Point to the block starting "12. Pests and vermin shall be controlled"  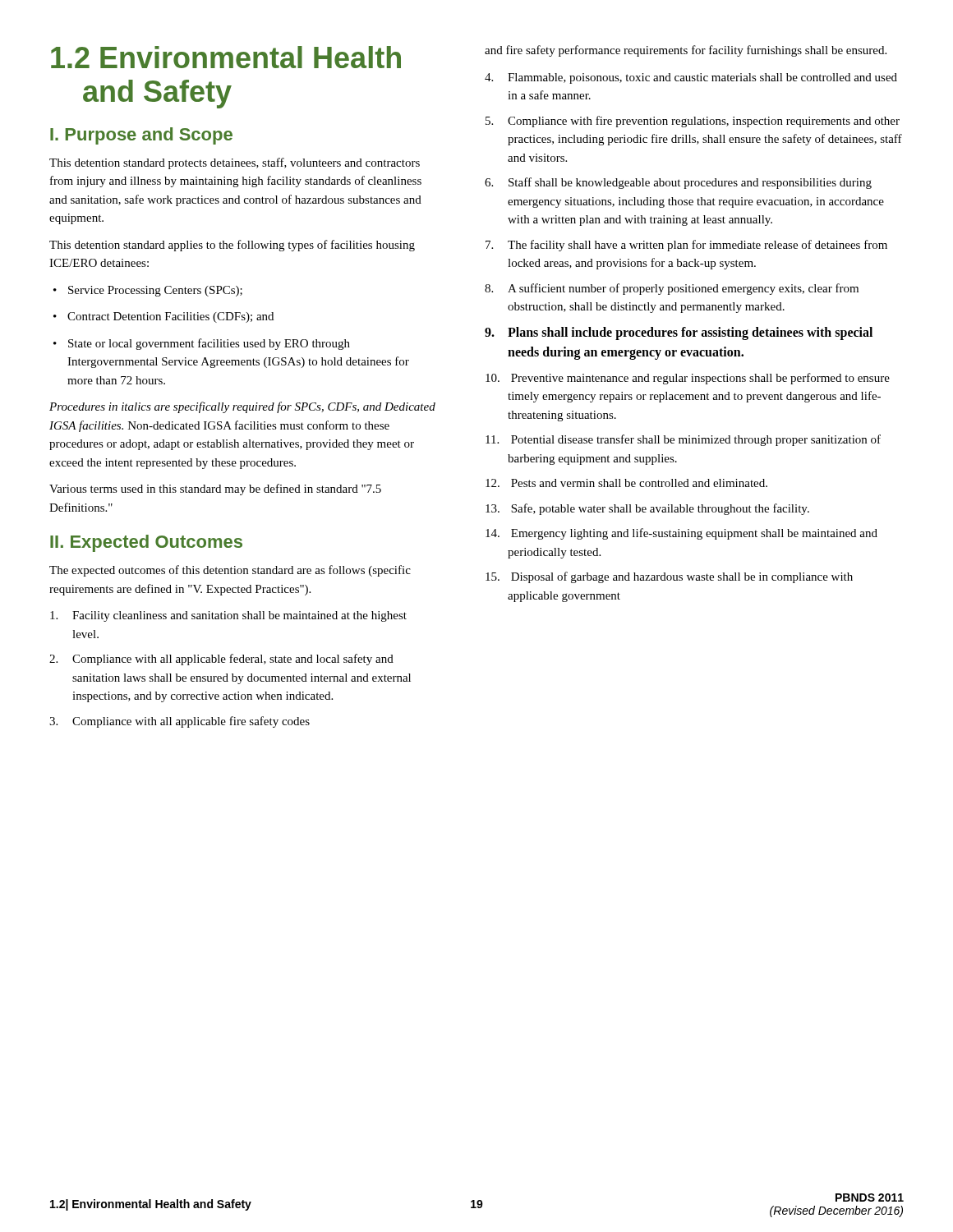(x=694, y=483)
